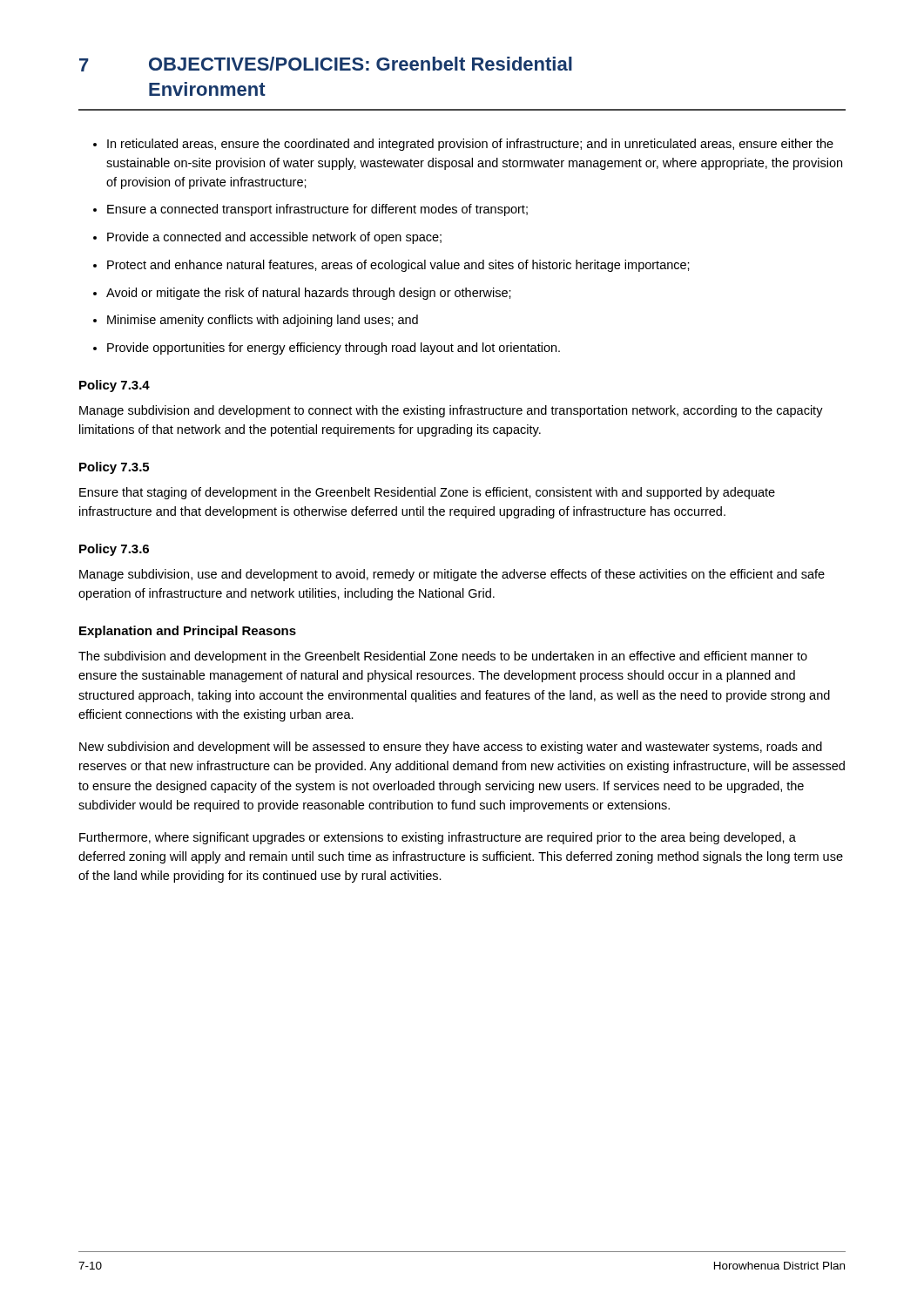Locate the text block containing "The subdivision and development in"
This screenshot has height=1307, width=924.
[454, 685]
